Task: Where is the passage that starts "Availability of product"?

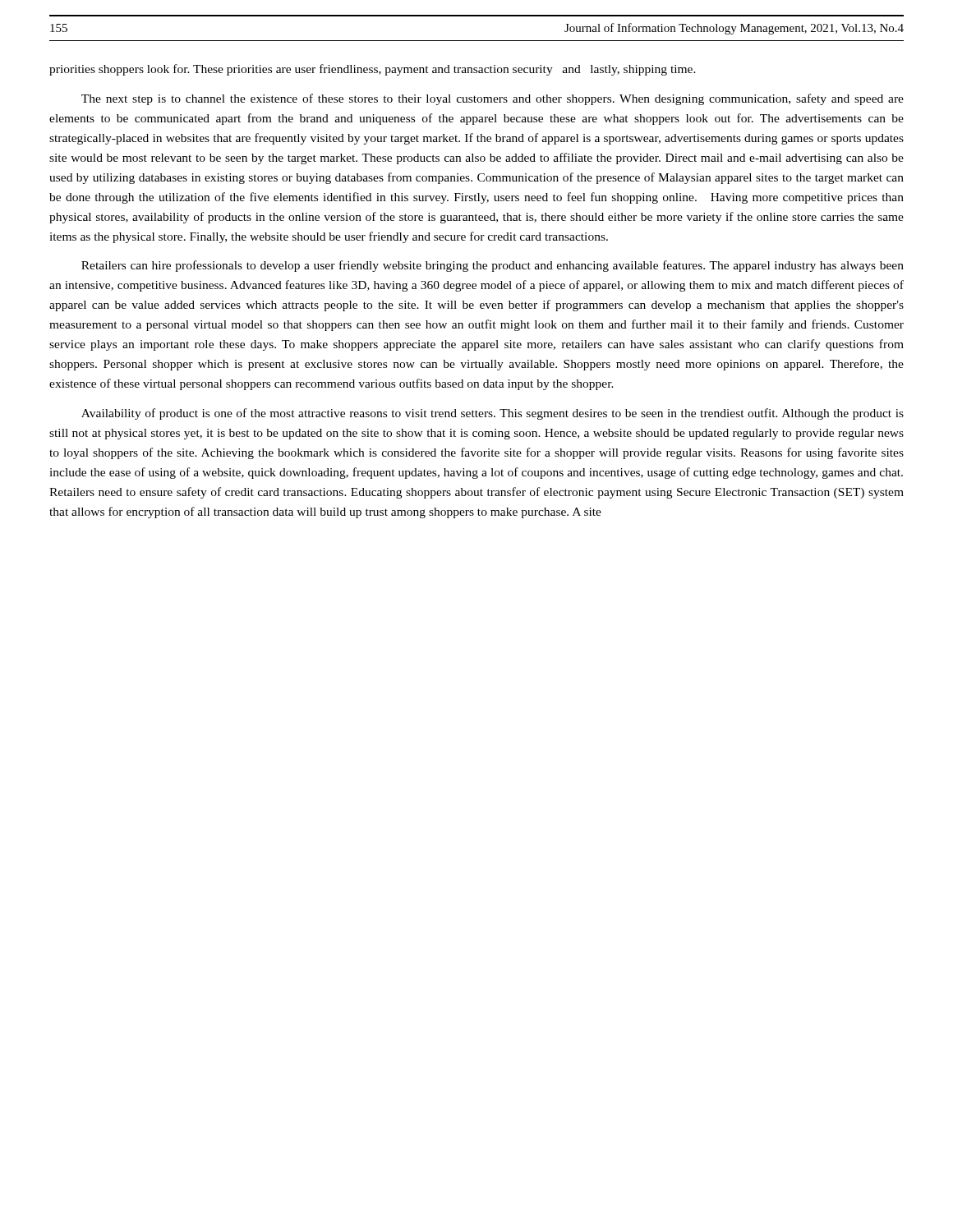Action: coord(476,463)
